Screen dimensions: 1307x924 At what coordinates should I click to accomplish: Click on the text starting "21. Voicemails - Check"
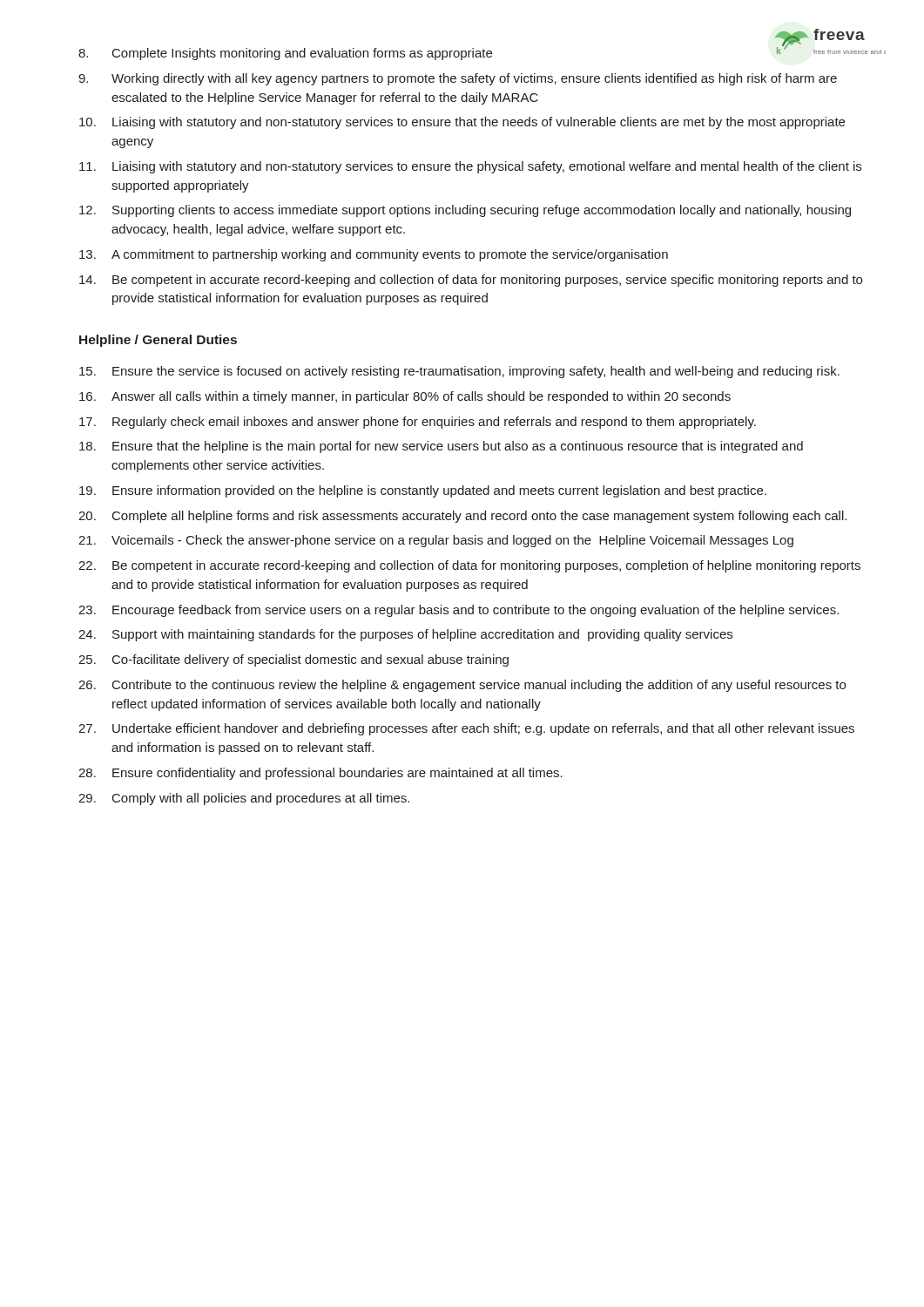[475, 540]
